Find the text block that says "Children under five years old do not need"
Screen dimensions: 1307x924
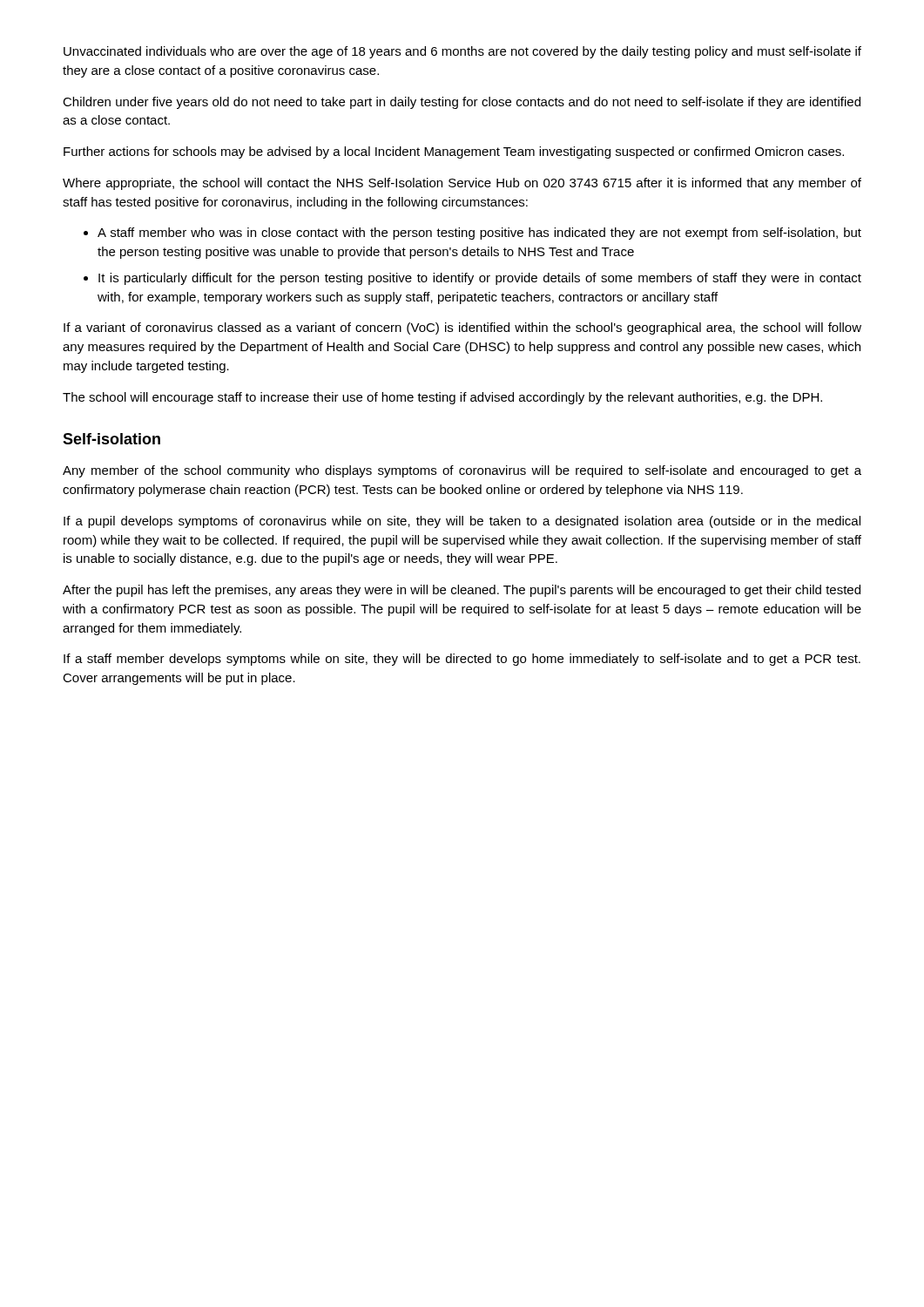pyautogui.click(x=462, y=111)
